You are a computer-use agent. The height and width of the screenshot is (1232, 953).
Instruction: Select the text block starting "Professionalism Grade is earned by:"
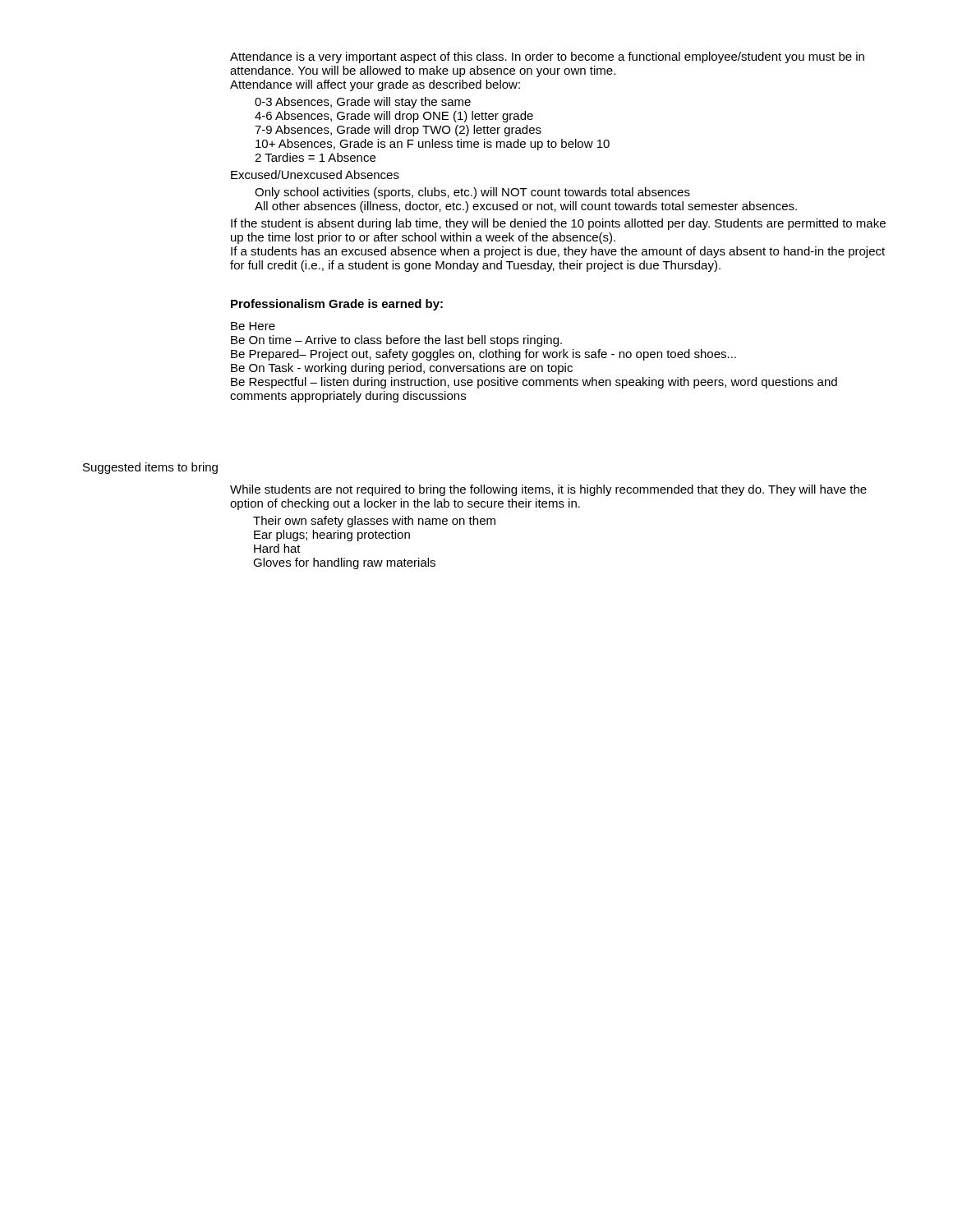(x=337, y=304)
